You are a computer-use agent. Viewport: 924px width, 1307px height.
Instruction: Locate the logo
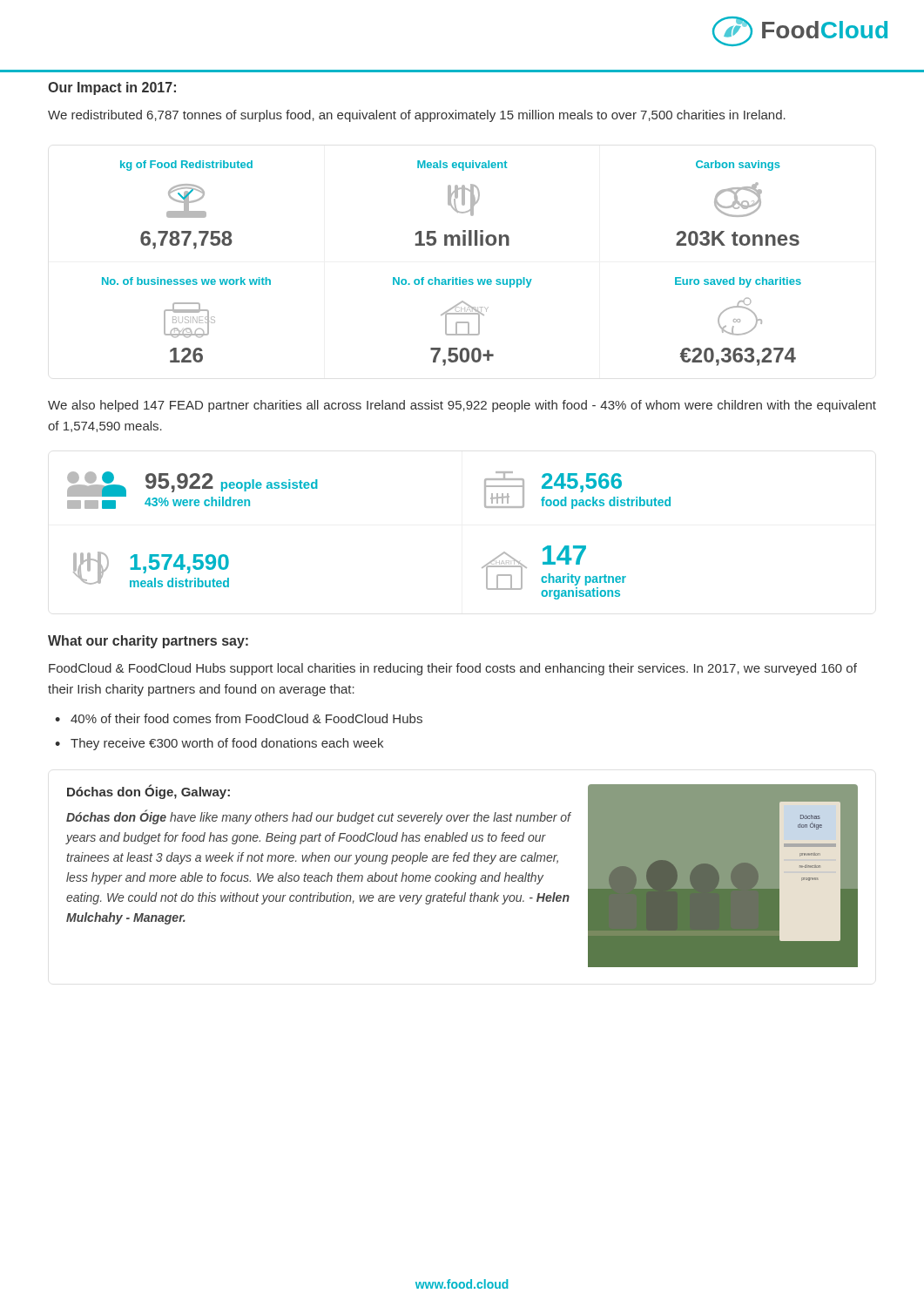coord(800,30)
